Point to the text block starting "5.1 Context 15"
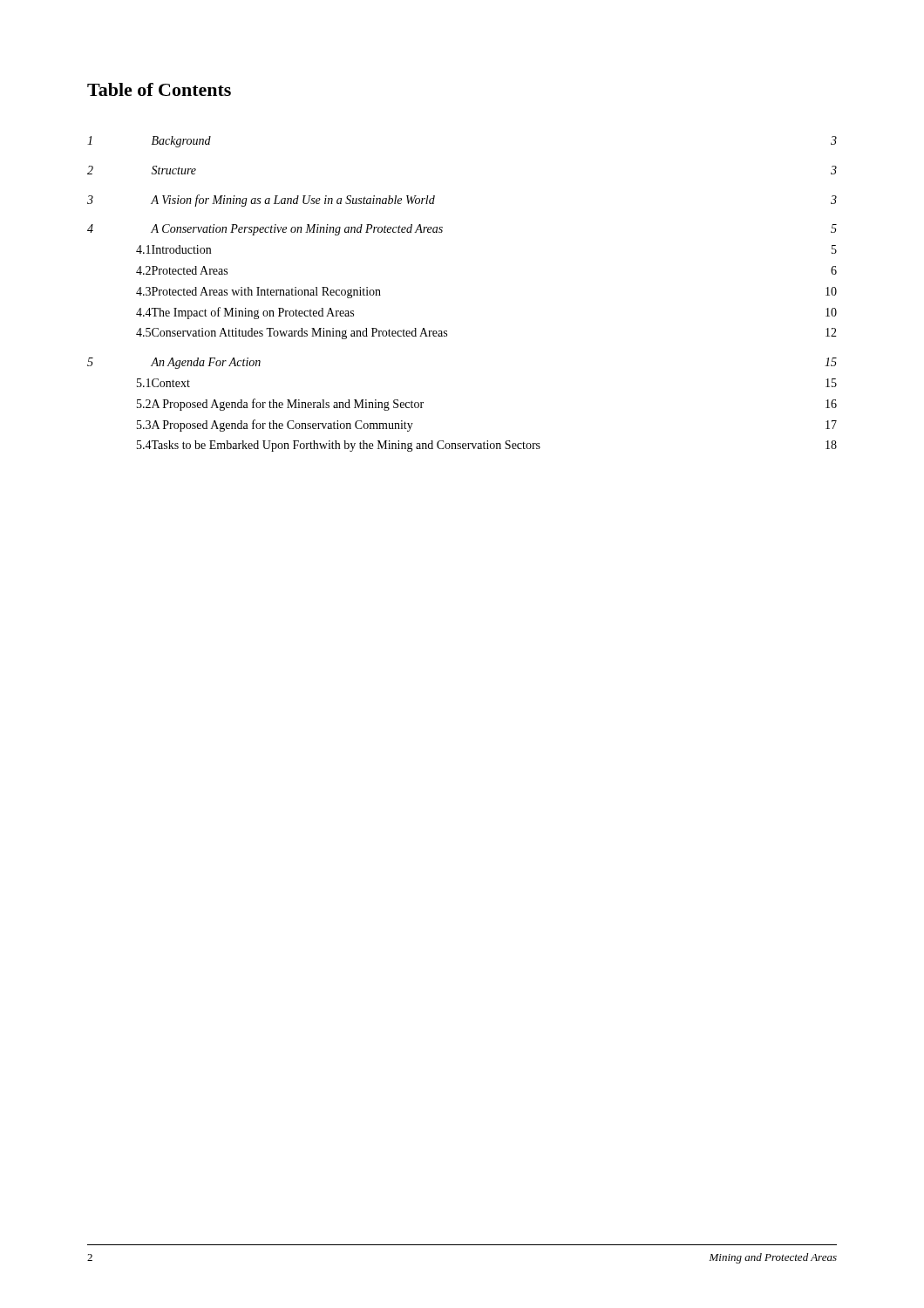Screen dimensions: 1308x924 162,382
